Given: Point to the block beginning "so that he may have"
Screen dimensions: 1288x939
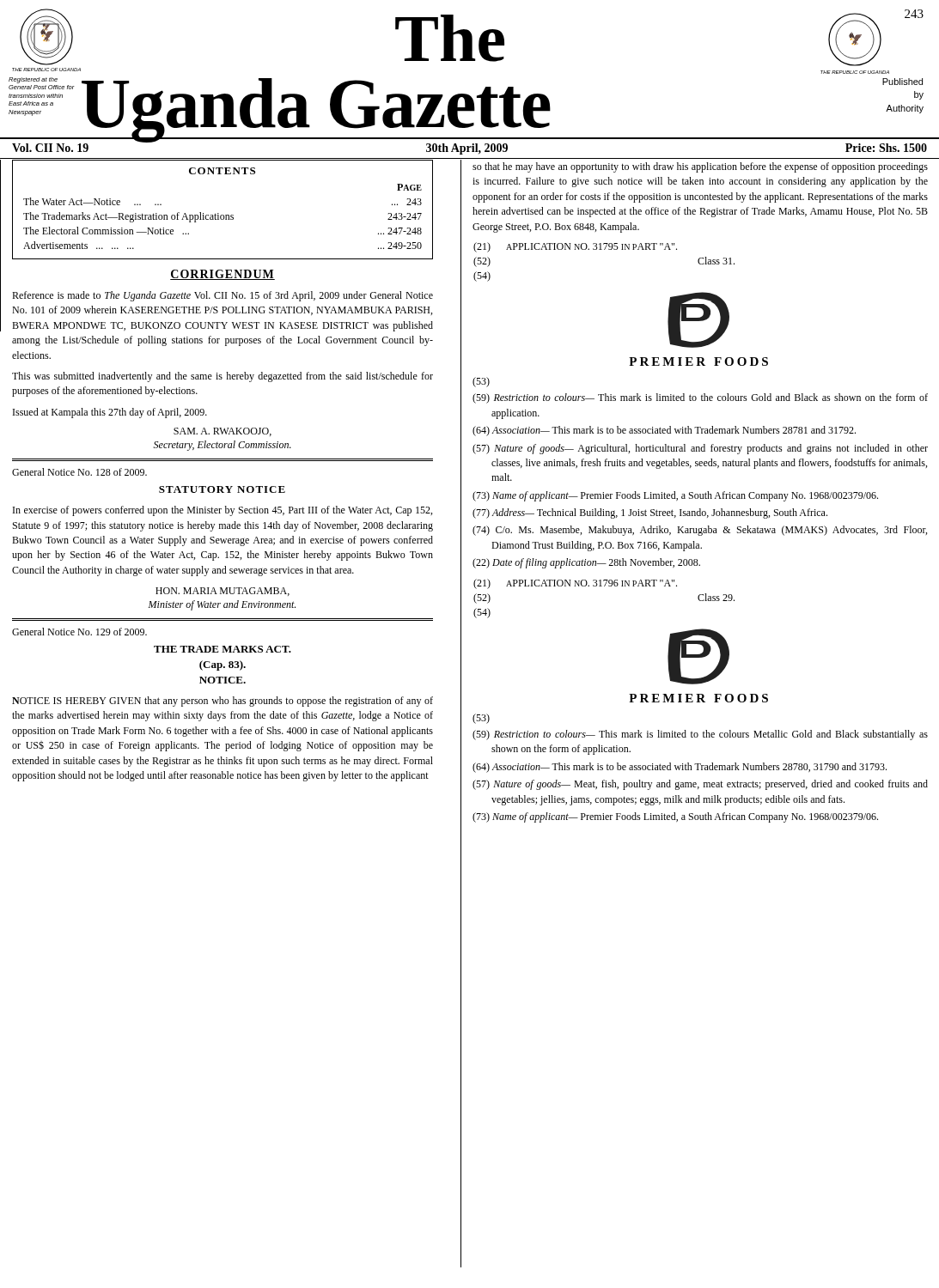Looking at the screenshot, I should pyautogui.click(x=700, y=196).
